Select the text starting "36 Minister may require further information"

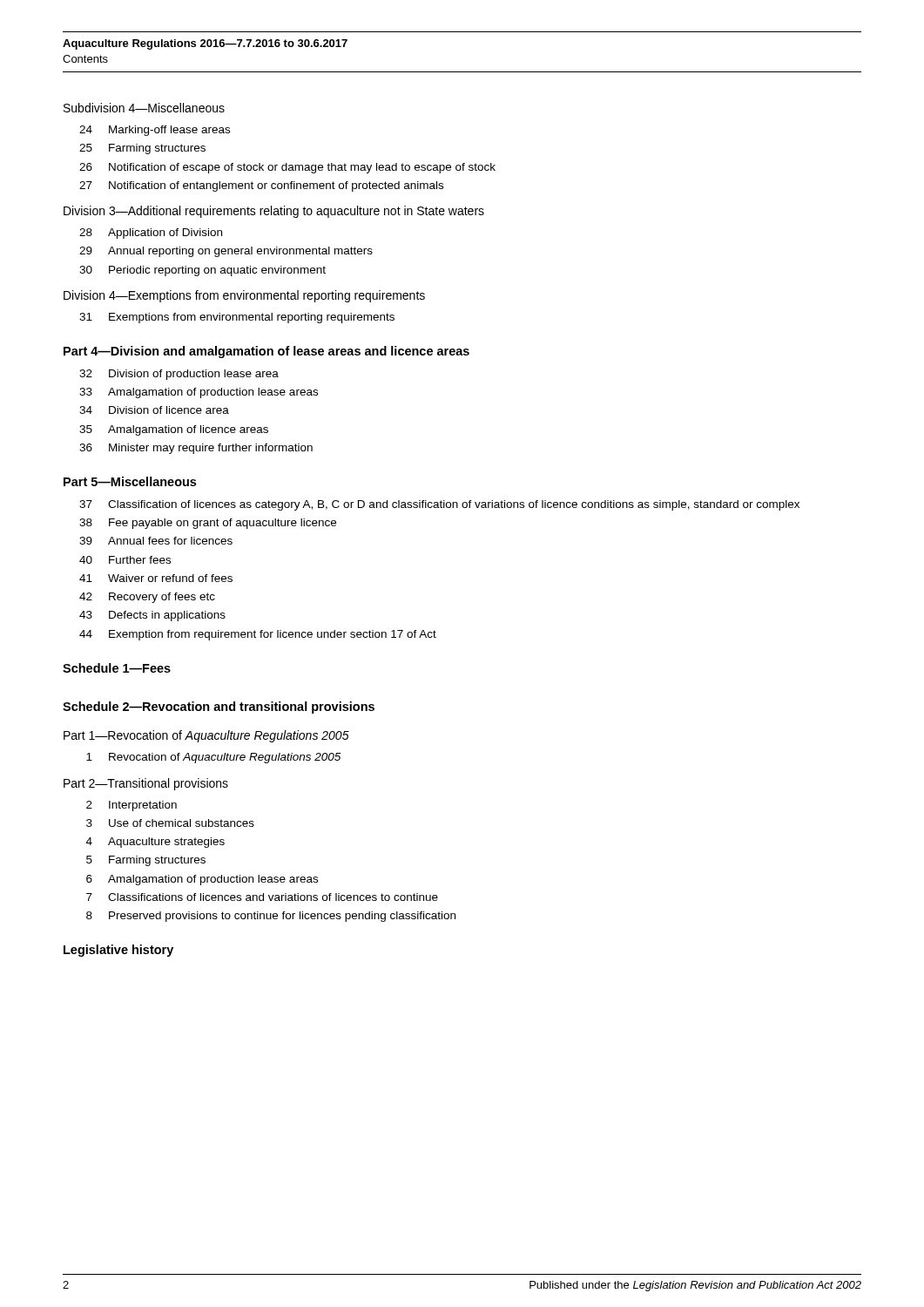point(196,449)
